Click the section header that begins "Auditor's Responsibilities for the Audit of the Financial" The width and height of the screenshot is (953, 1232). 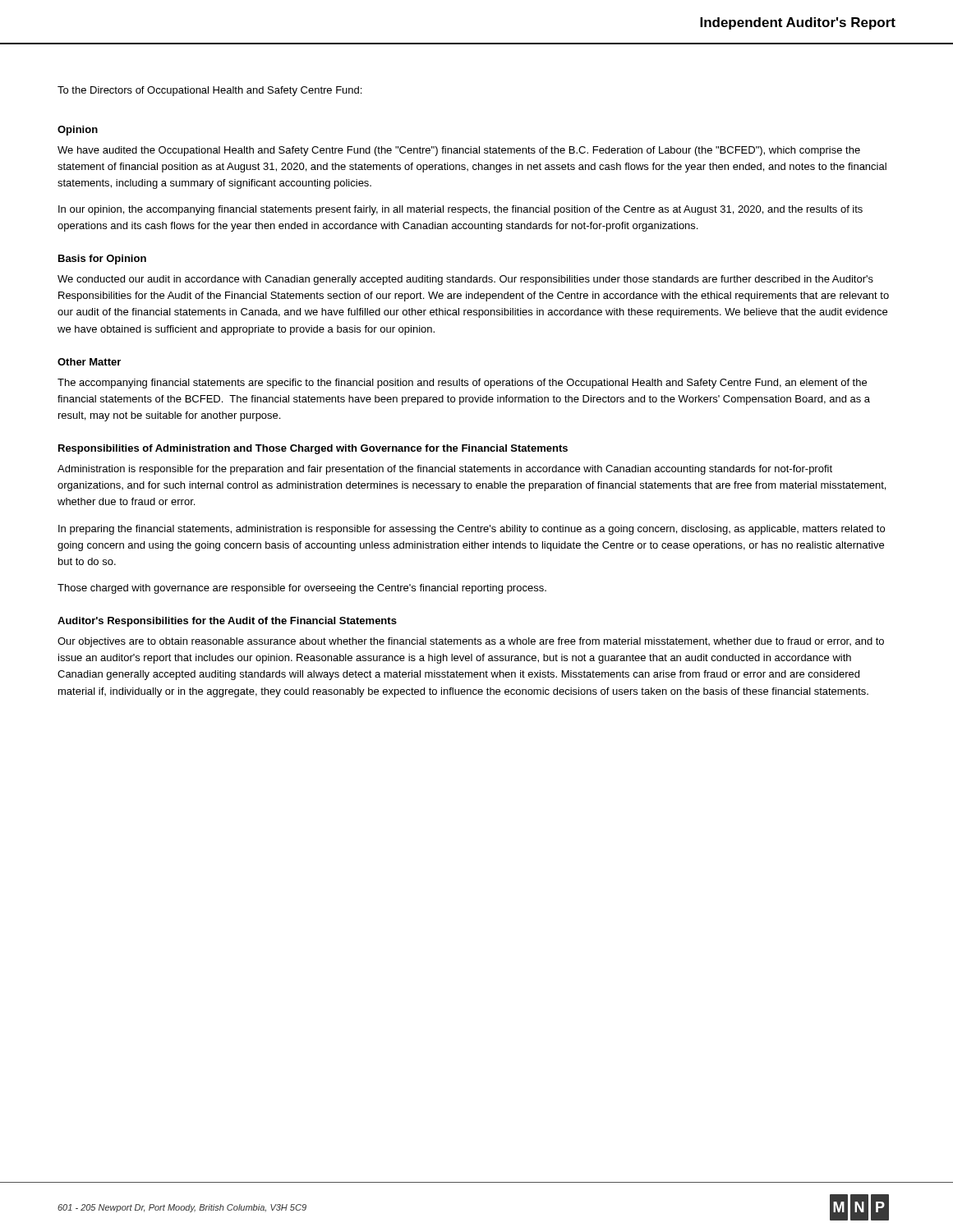pyautogui.click(x=227, y=621)
